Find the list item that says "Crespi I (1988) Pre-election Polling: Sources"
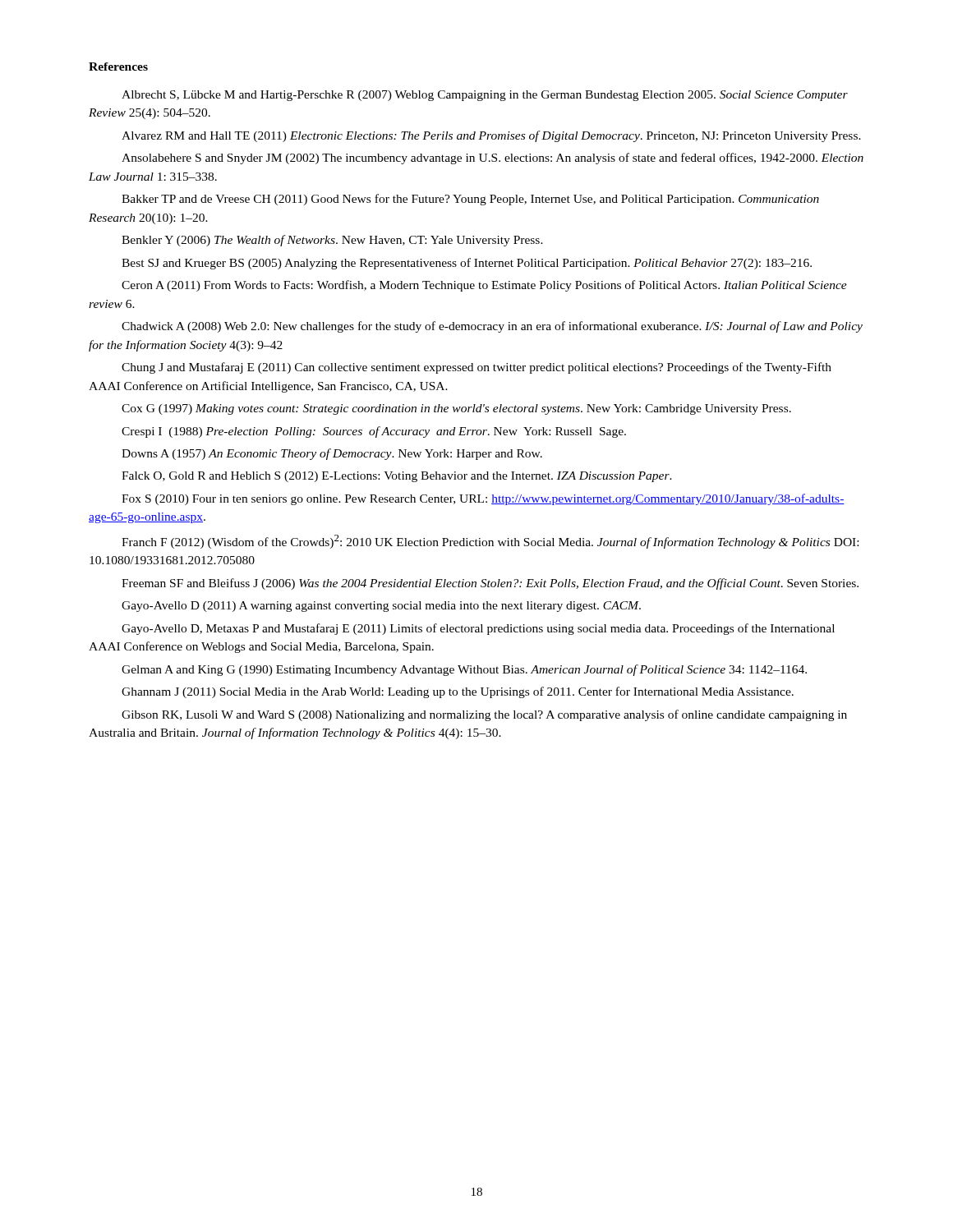The width and height of the screenshot is (953, 1232). coord(374,430)
